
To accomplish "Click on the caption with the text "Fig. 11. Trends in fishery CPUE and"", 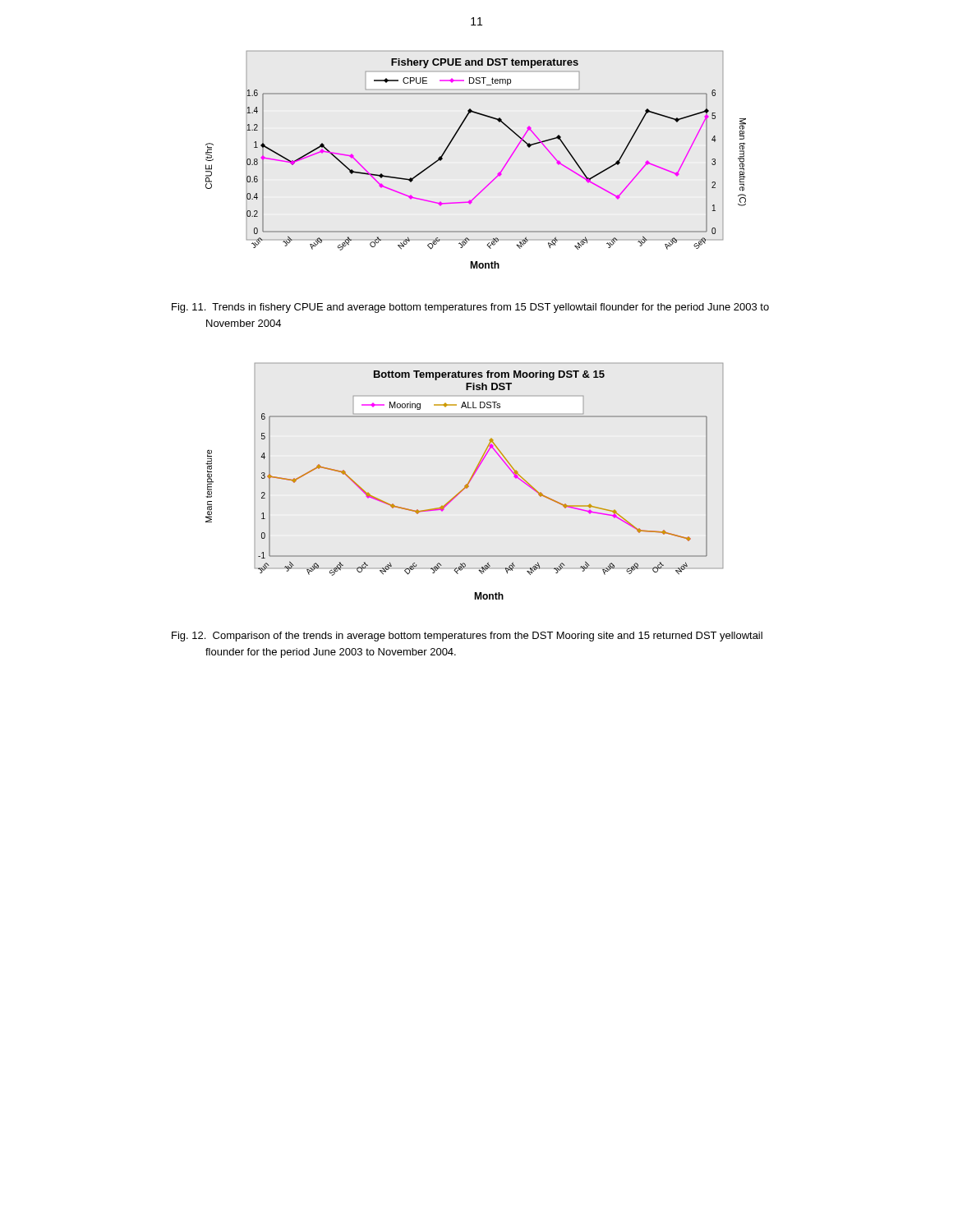I will click(470, 315).
